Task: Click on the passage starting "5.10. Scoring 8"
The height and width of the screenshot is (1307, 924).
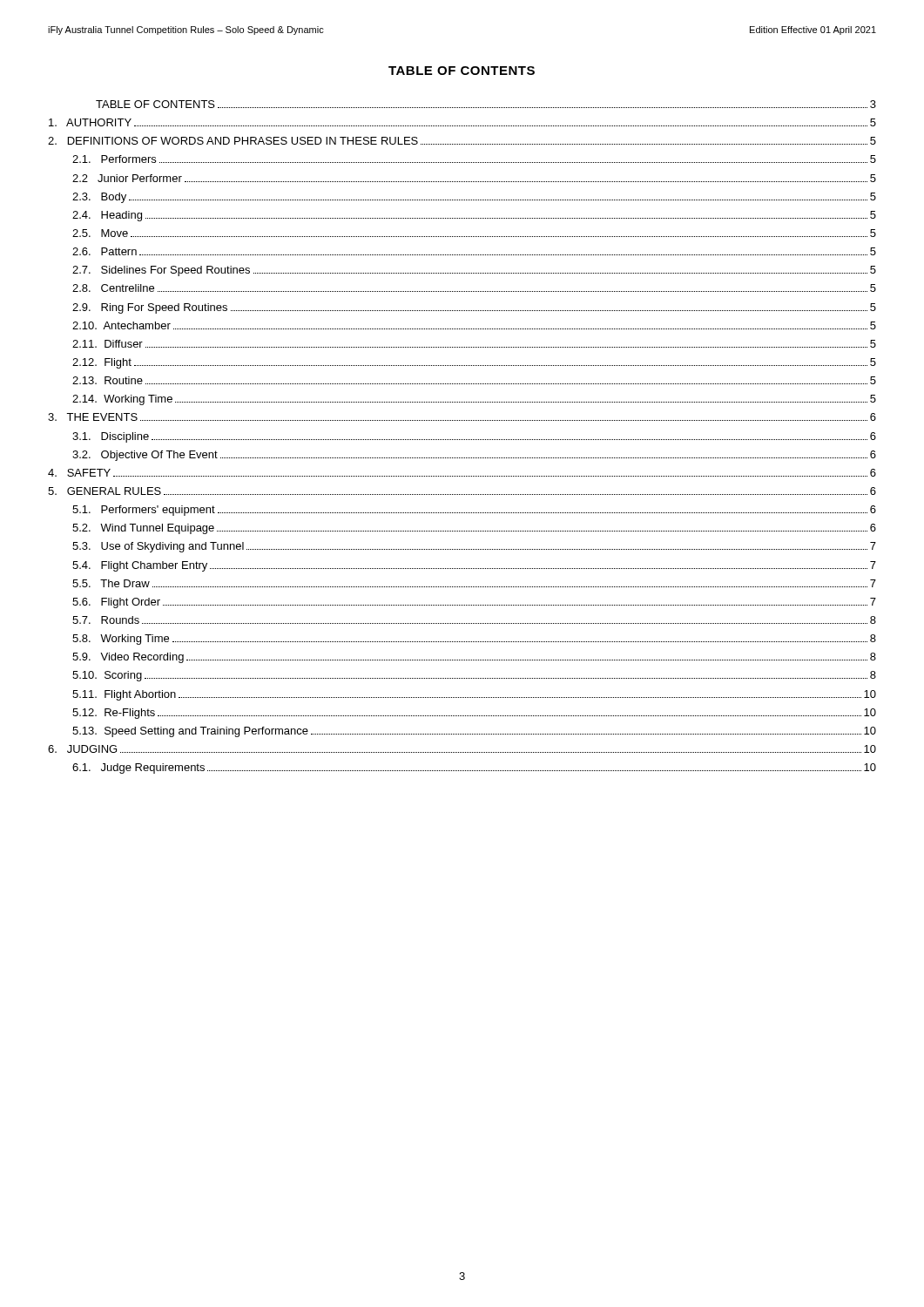Action: (474, 676)
